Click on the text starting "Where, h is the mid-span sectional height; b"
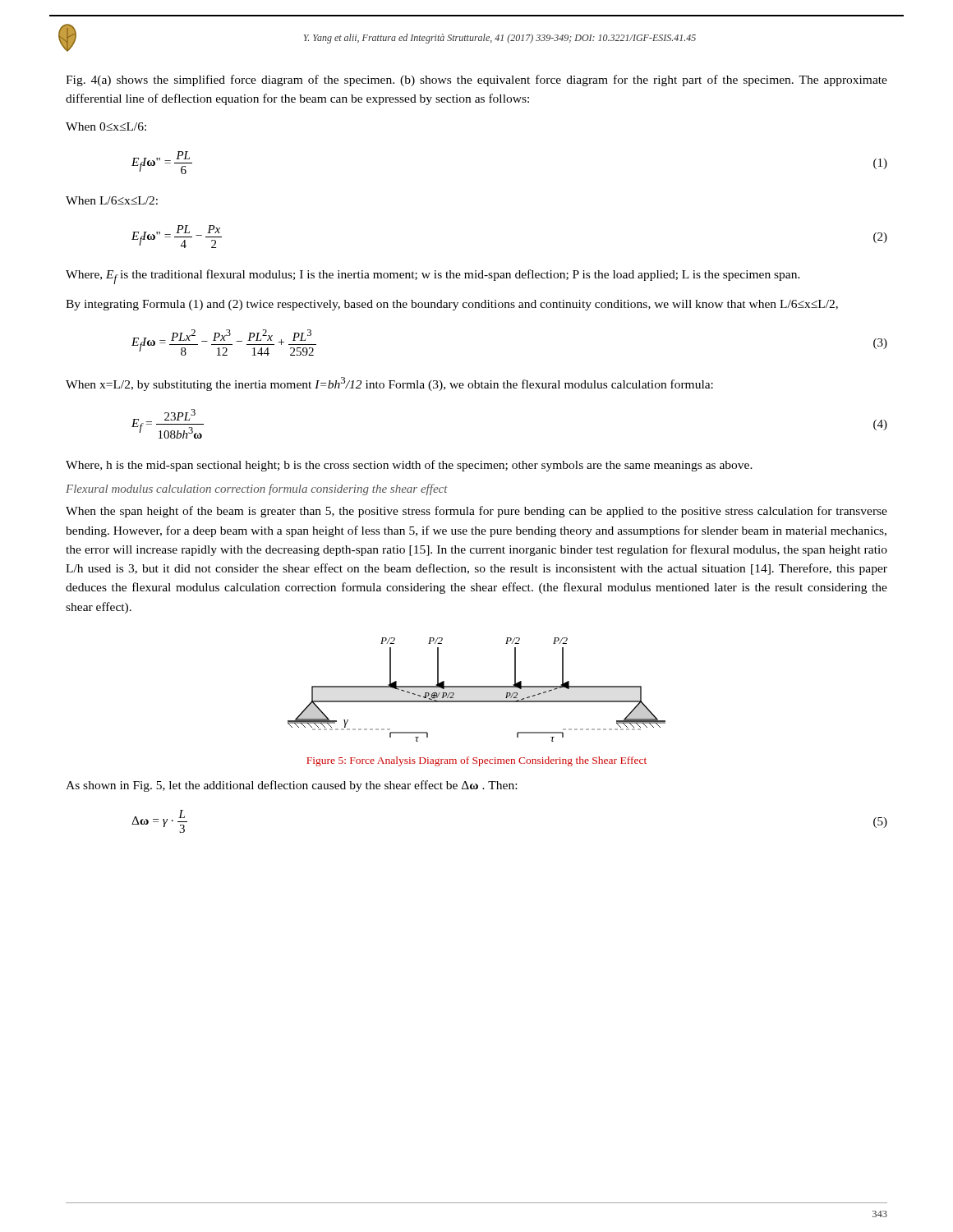 point(409,465)
